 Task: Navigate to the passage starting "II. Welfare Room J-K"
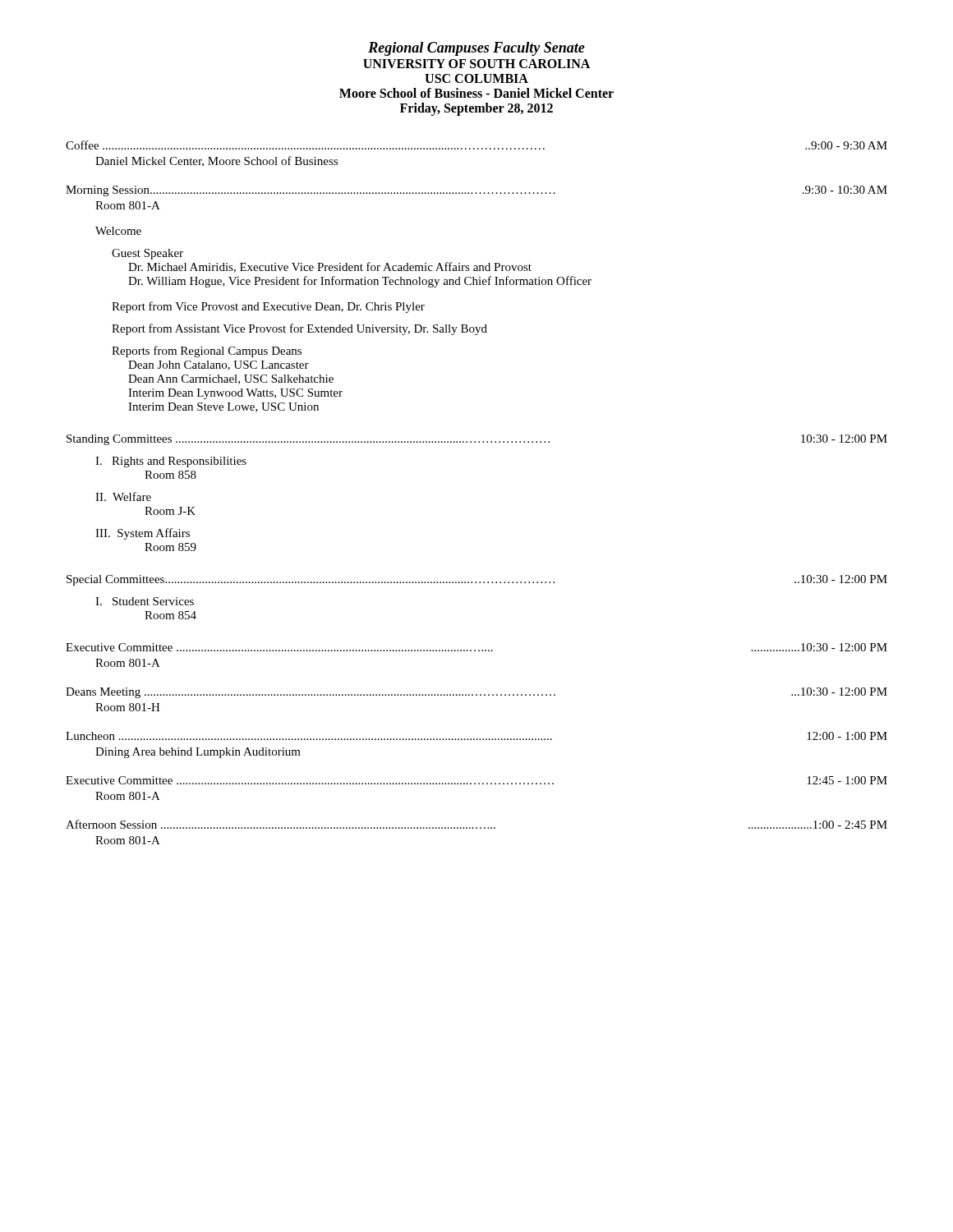click(x=123, y=496)
